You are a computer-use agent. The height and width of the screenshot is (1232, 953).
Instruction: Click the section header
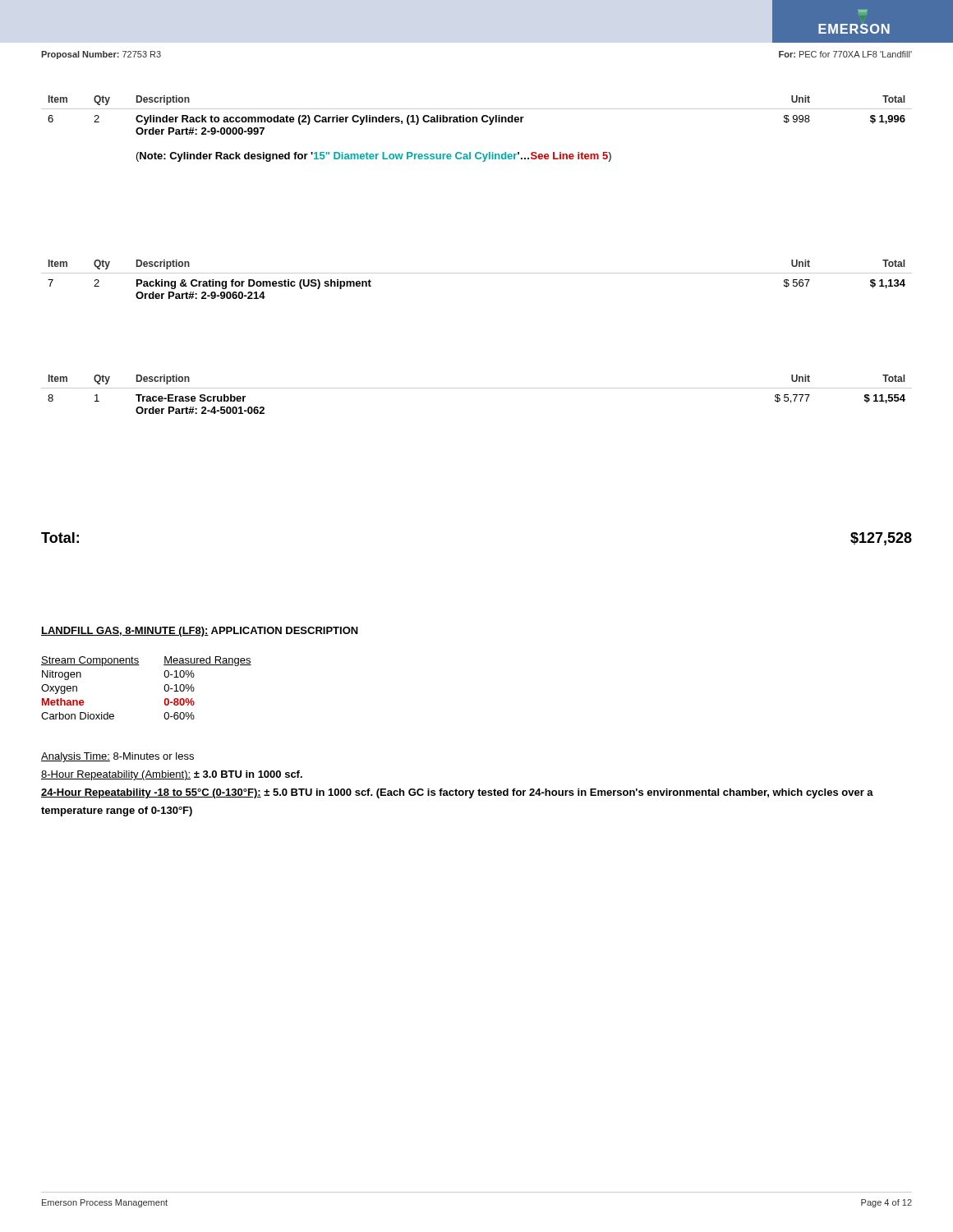point(200,630)
